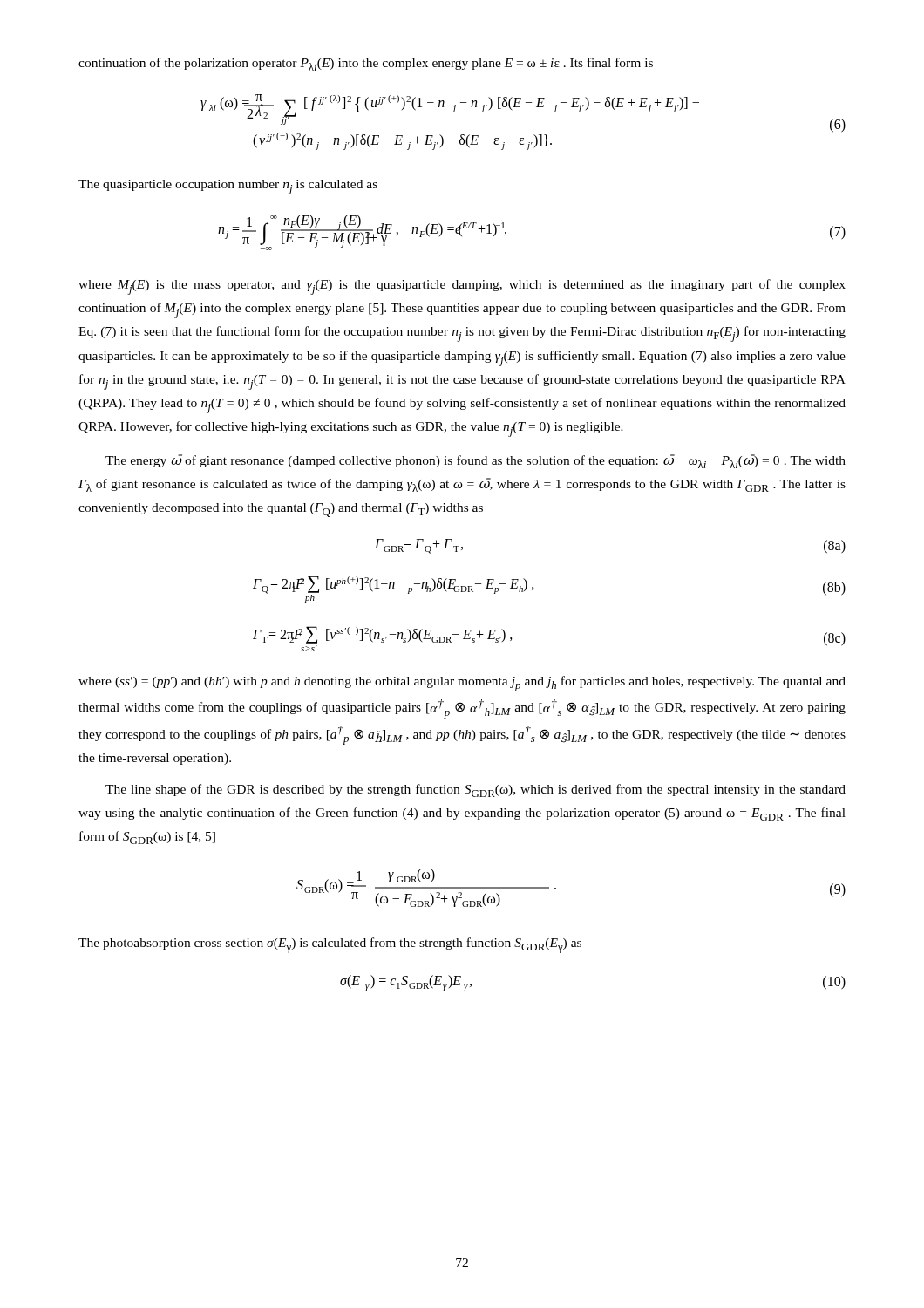
Task: Locate the region starting "n j = 1 π ∫ −∞ ∞"
Action: (x=462, y=232)
